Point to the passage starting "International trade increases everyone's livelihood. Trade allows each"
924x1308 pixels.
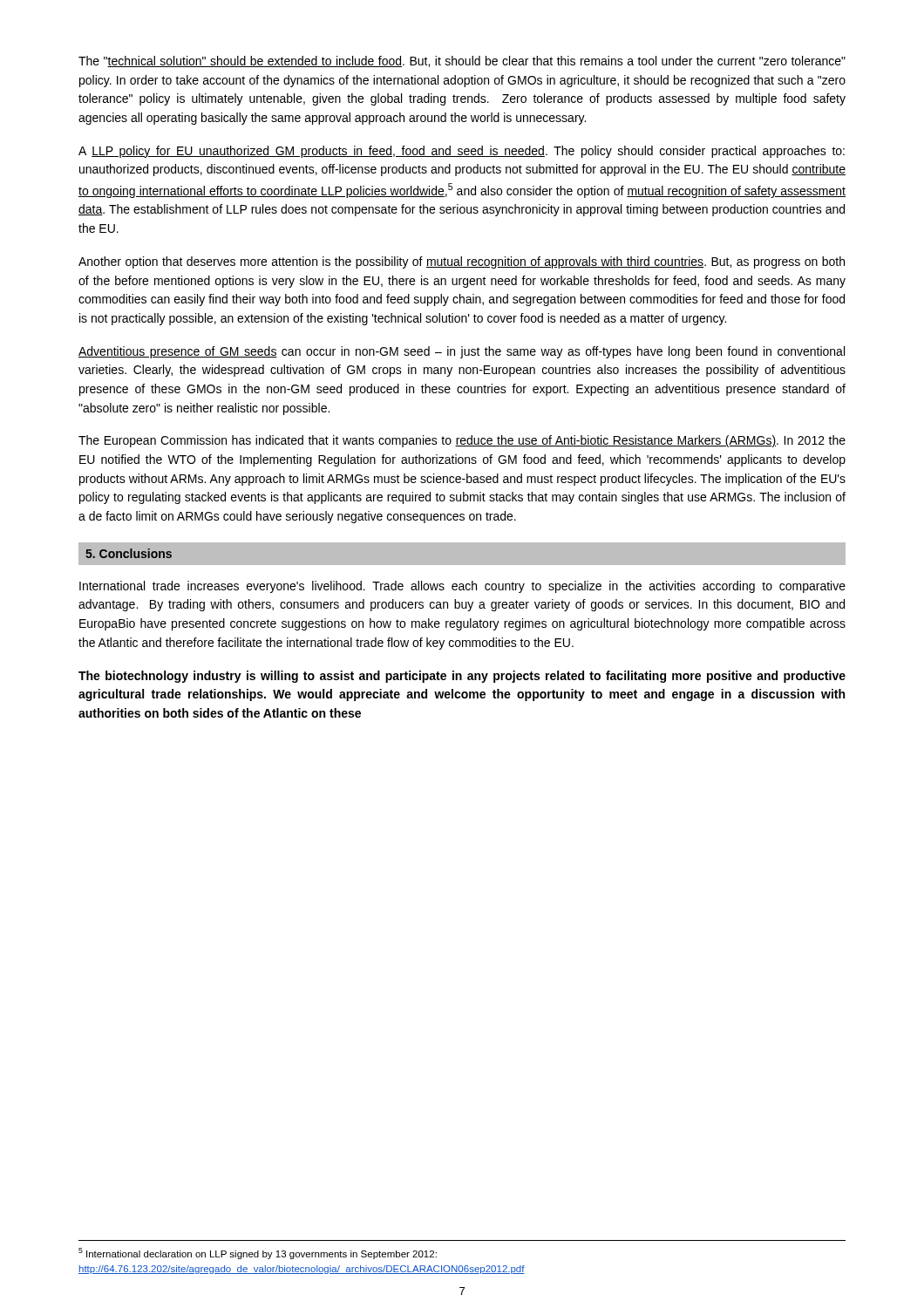(462, 615)
